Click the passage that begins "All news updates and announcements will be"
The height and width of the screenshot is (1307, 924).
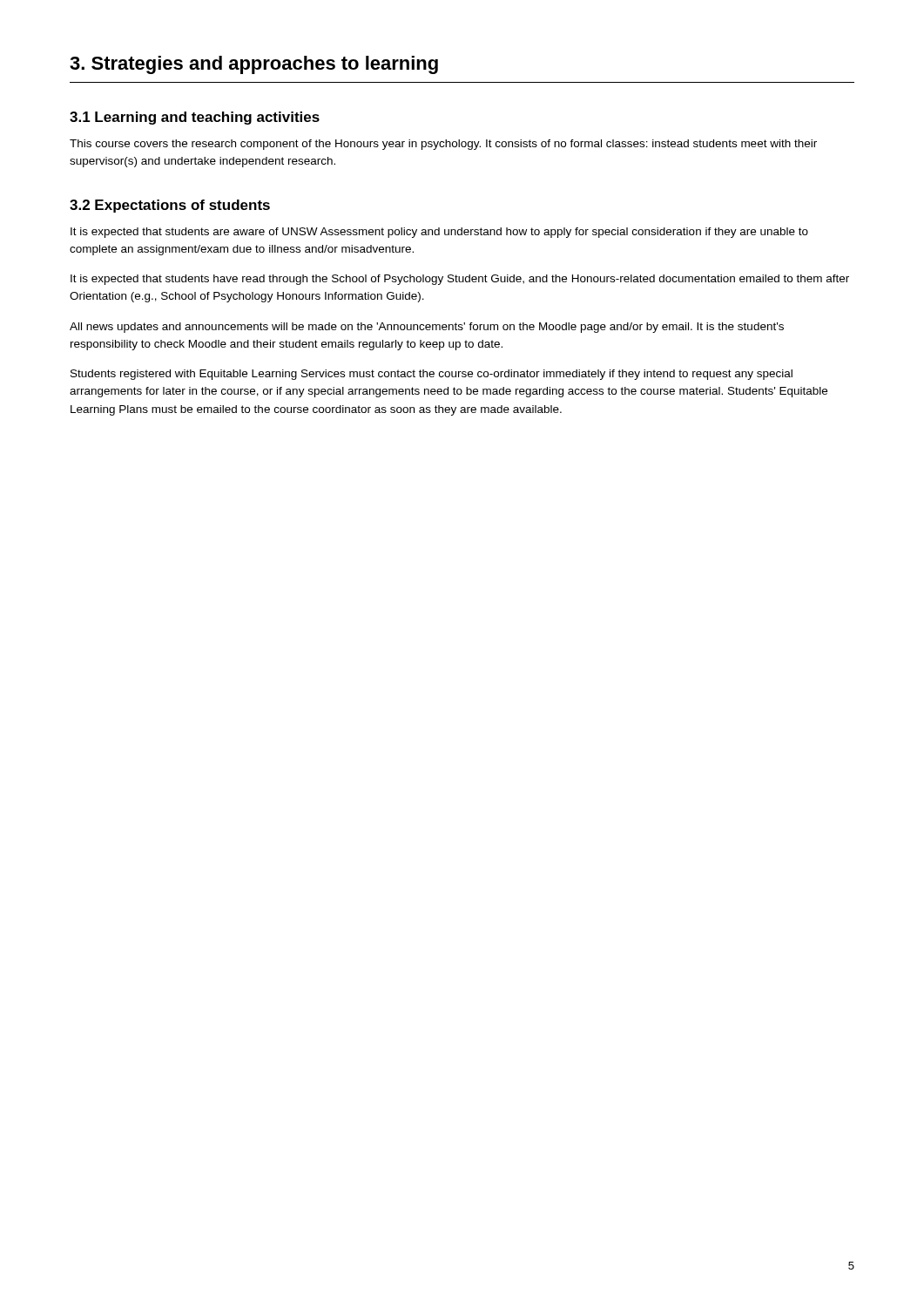[x=462, y=335]
